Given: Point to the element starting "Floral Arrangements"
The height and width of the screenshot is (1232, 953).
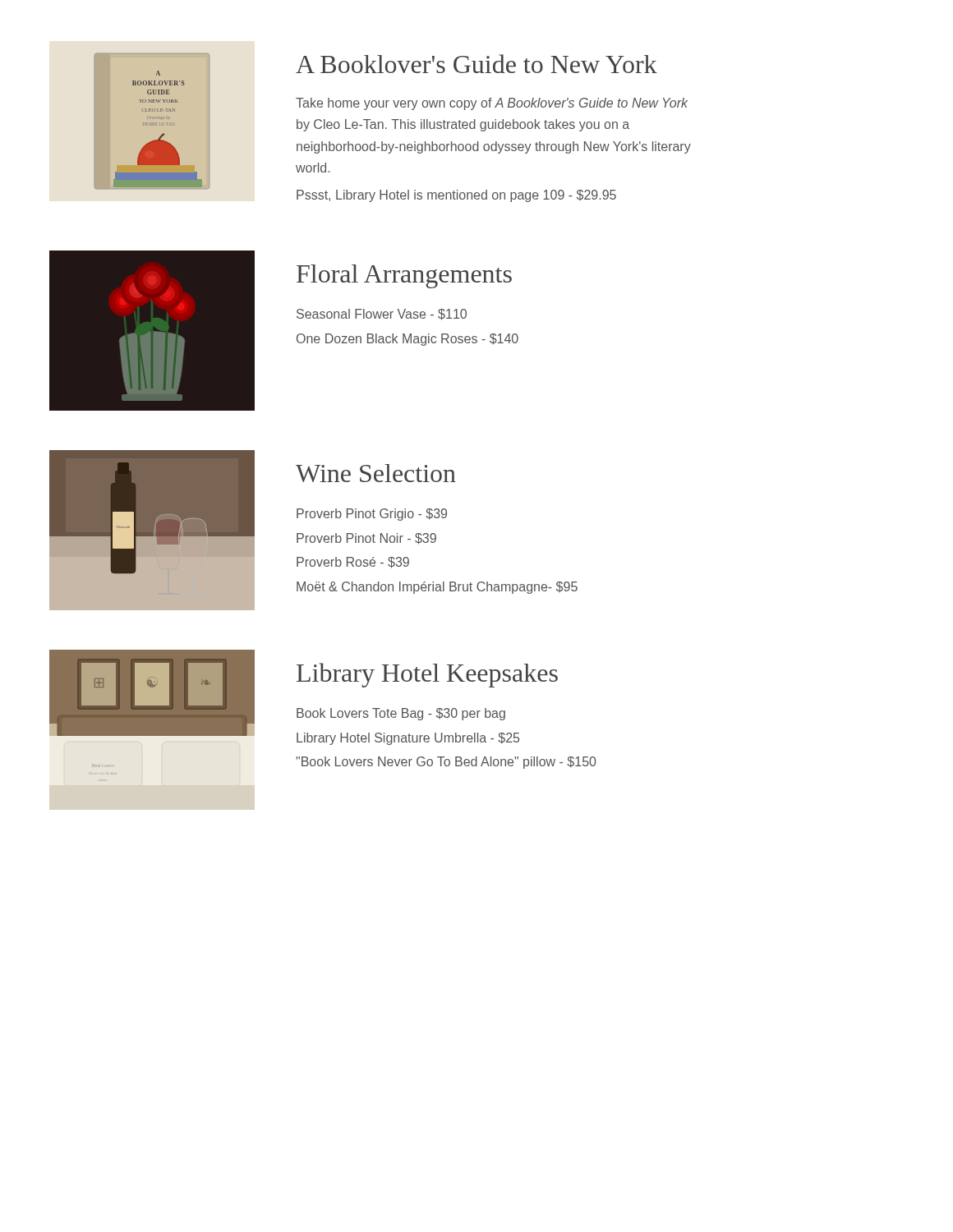Looking at the screenshot, I should pos(404,276).
